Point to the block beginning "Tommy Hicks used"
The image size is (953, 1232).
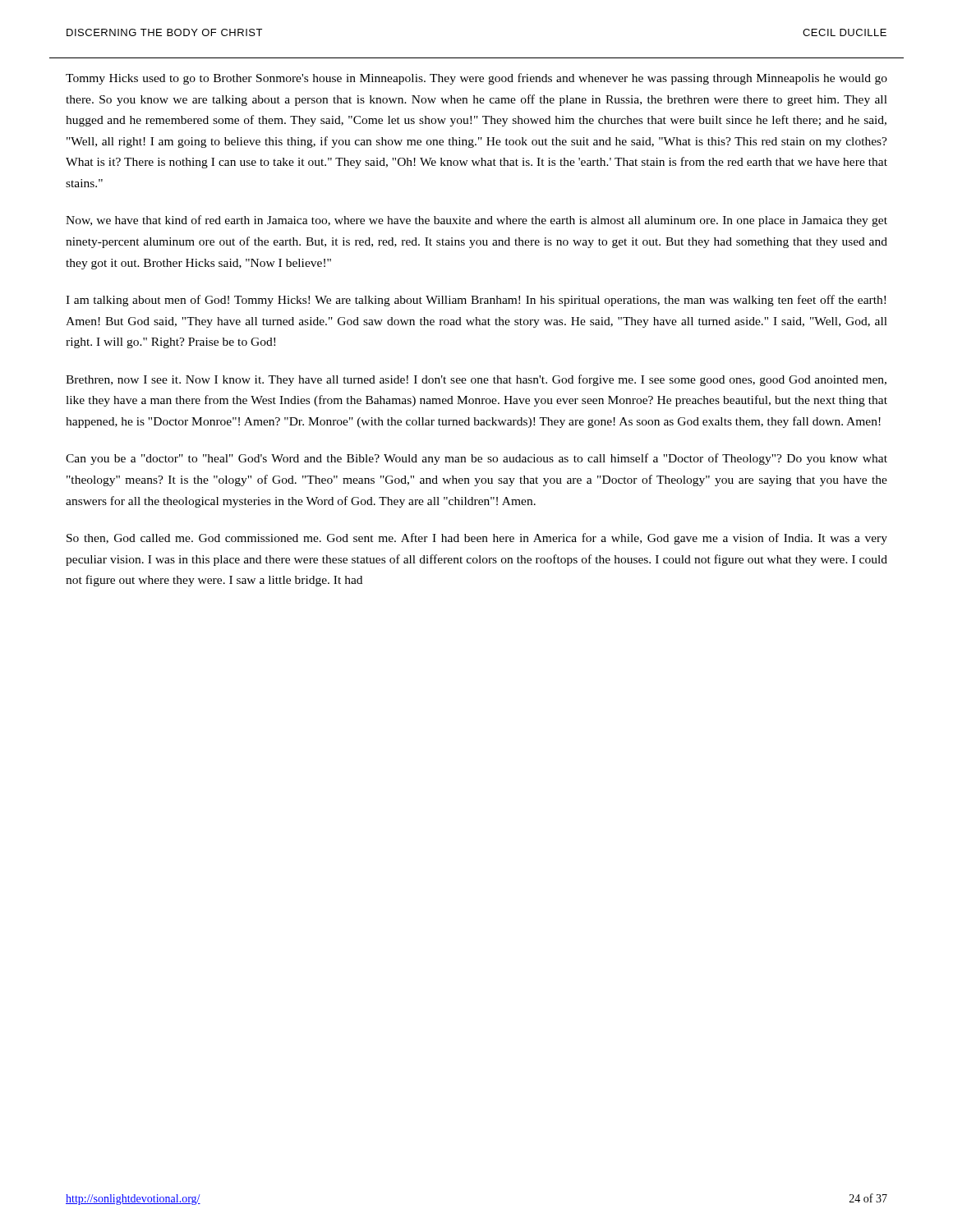[x=476, y=130]
